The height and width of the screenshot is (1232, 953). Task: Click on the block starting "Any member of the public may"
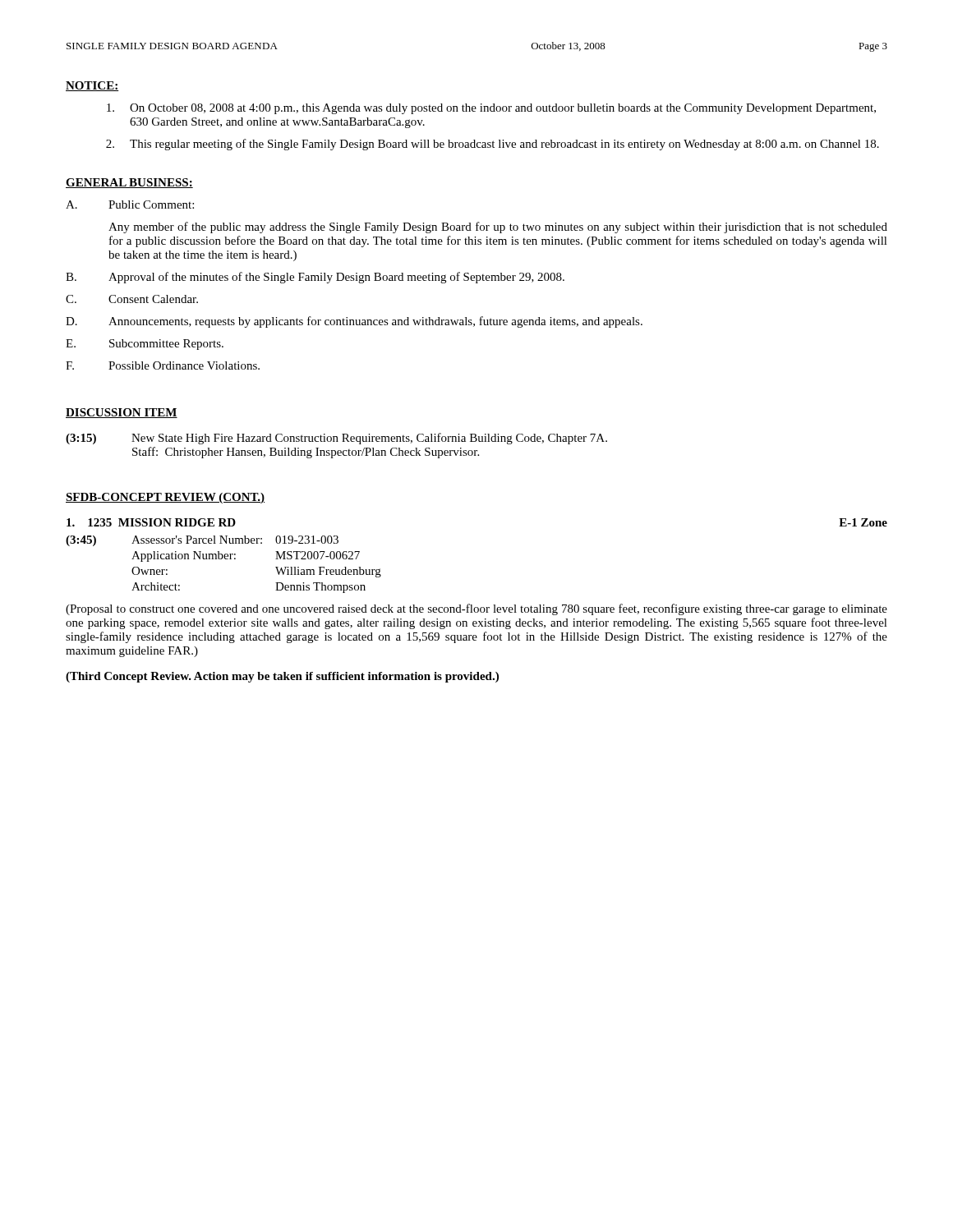click(x=498, y=241)
